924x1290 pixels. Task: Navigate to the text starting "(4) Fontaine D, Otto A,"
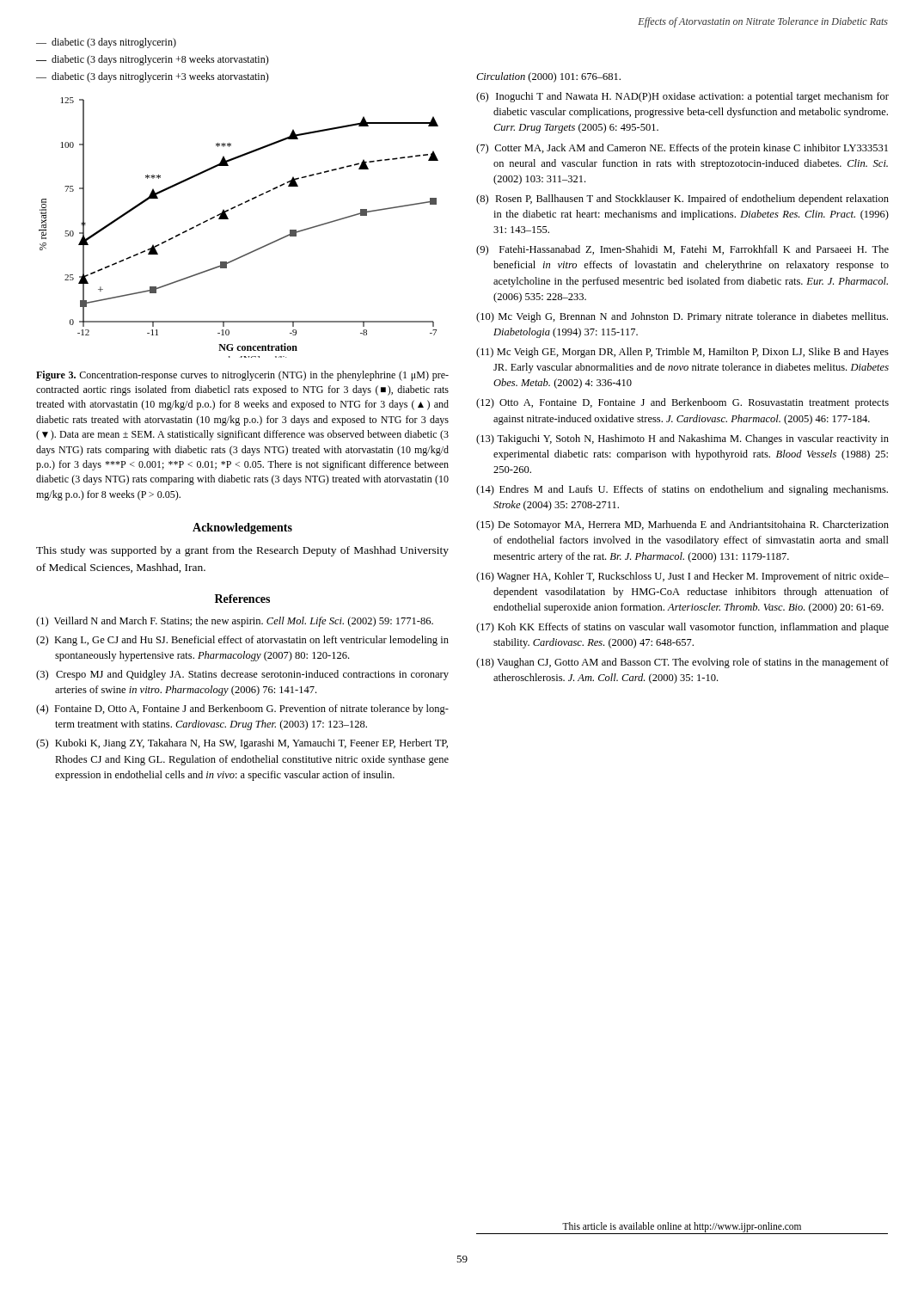[x=242, y=717]
